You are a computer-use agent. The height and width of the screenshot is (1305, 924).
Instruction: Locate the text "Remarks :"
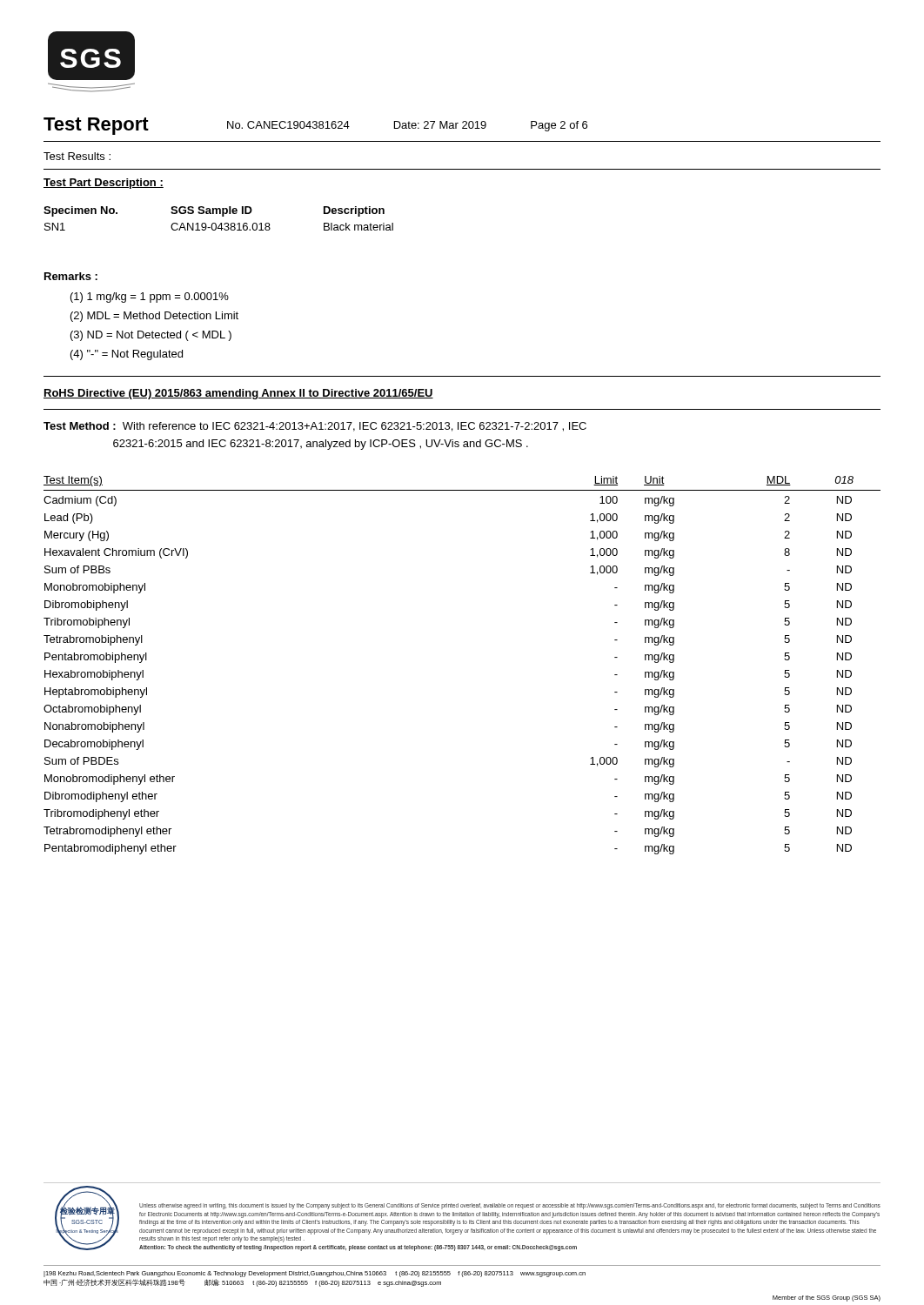(x=71, y=276)
